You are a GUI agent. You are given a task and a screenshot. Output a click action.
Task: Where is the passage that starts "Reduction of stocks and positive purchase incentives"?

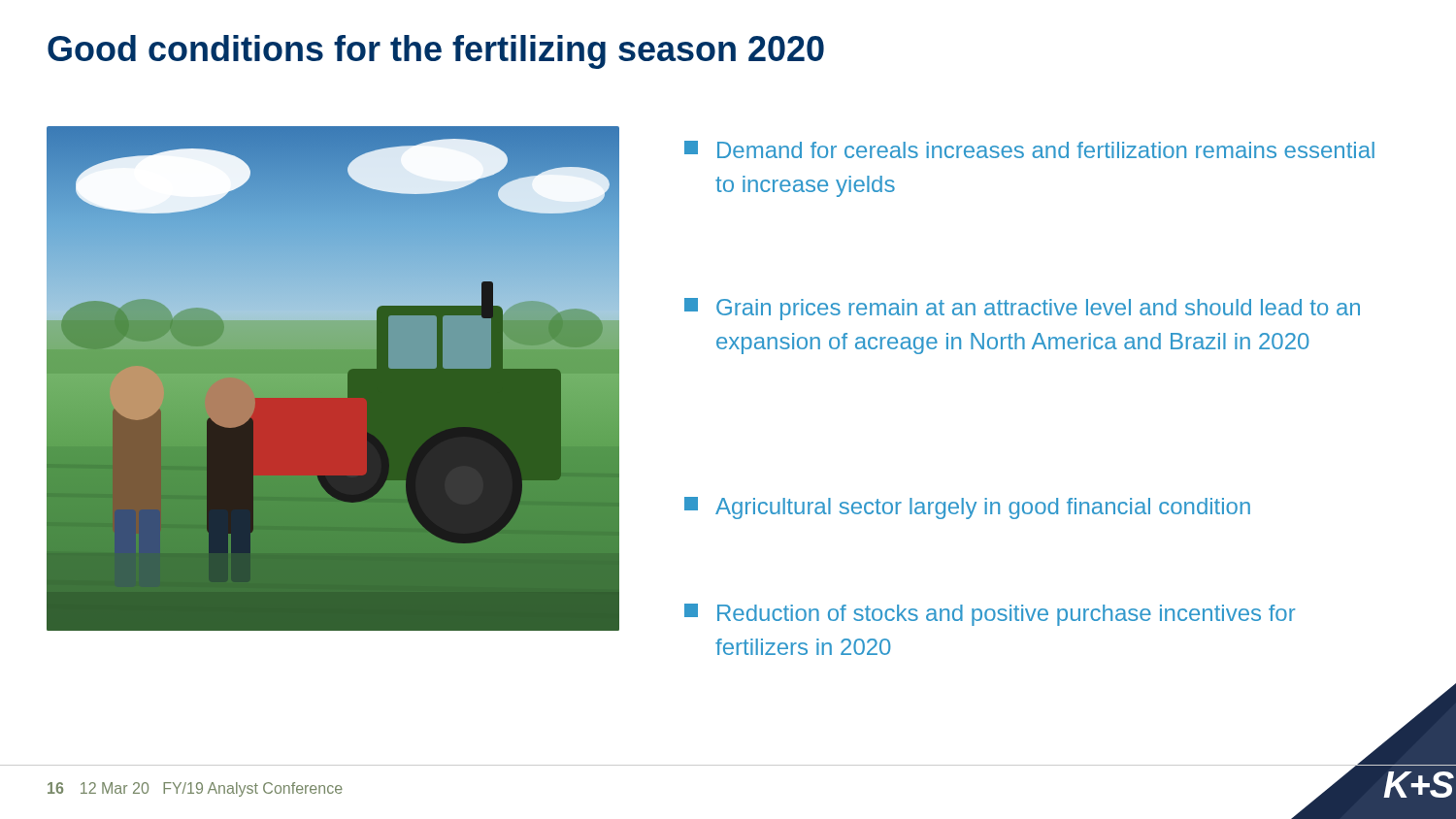coord(1031,631)
